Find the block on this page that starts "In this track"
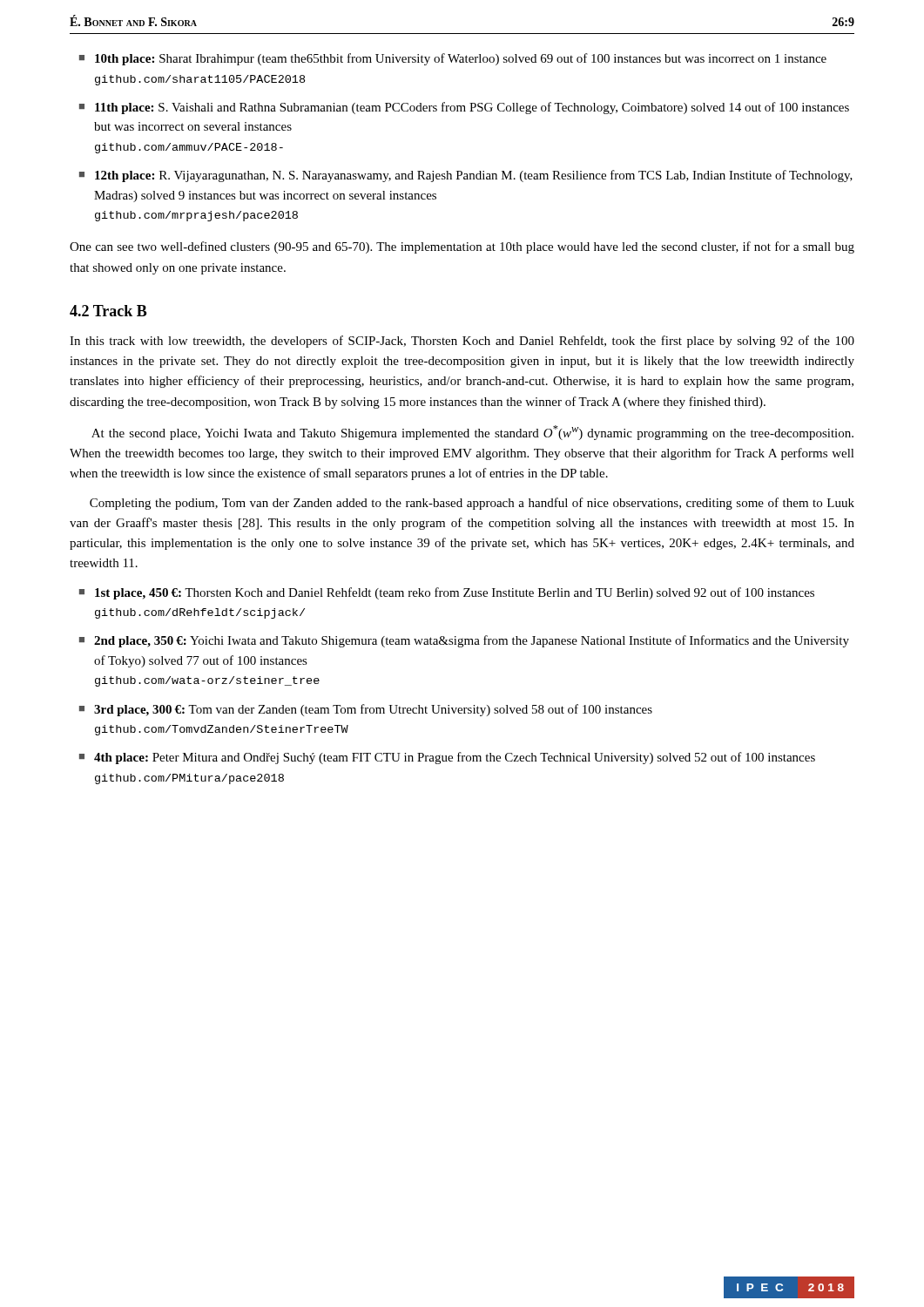 462,371
